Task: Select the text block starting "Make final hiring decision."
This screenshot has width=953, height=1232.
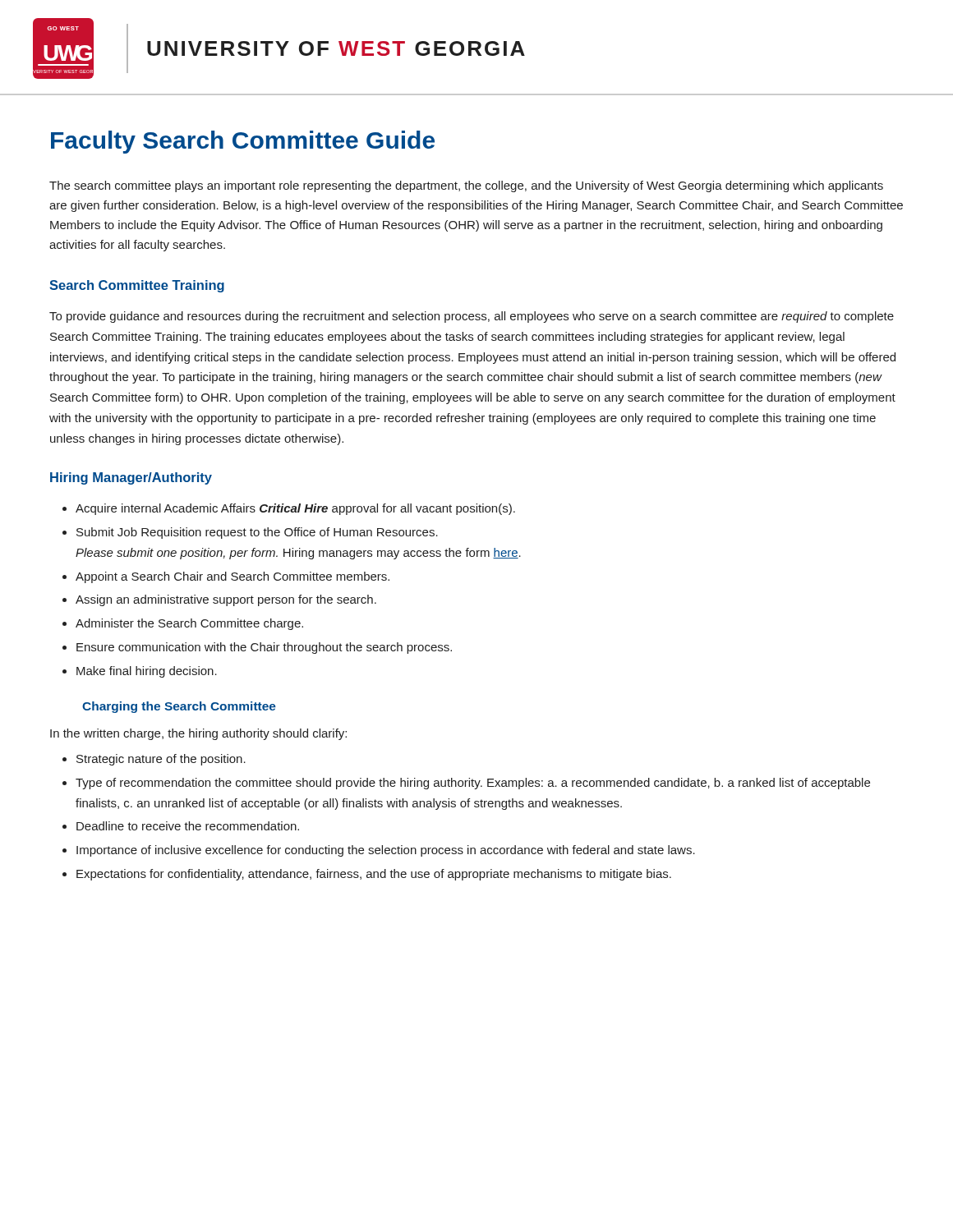Action: pos(146,670)
